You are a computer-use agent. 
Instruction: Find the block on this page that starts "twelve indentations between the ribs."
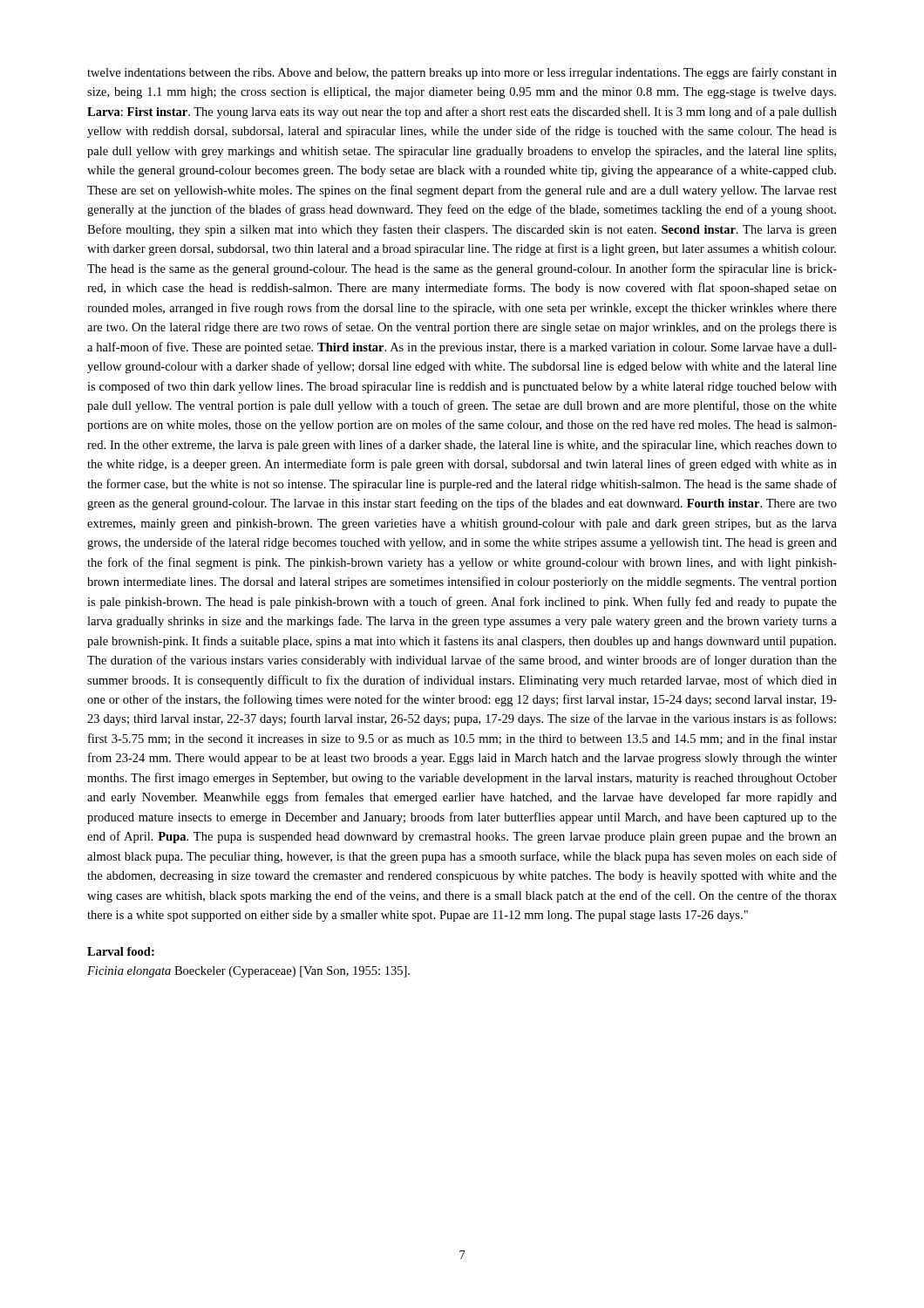(462, 494)
